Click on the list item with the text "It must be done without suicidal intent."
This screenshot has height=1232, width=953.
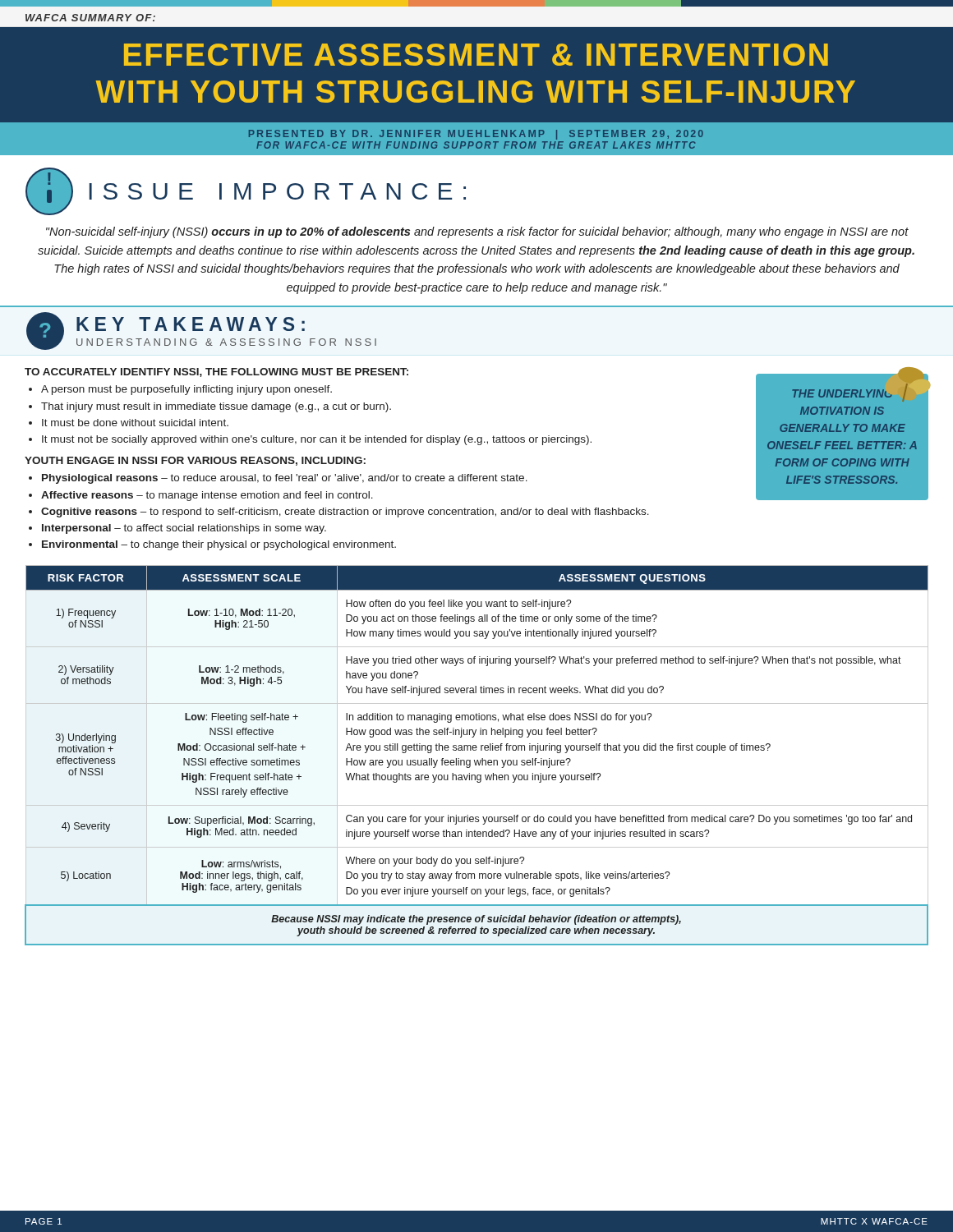tap(135, 422)
